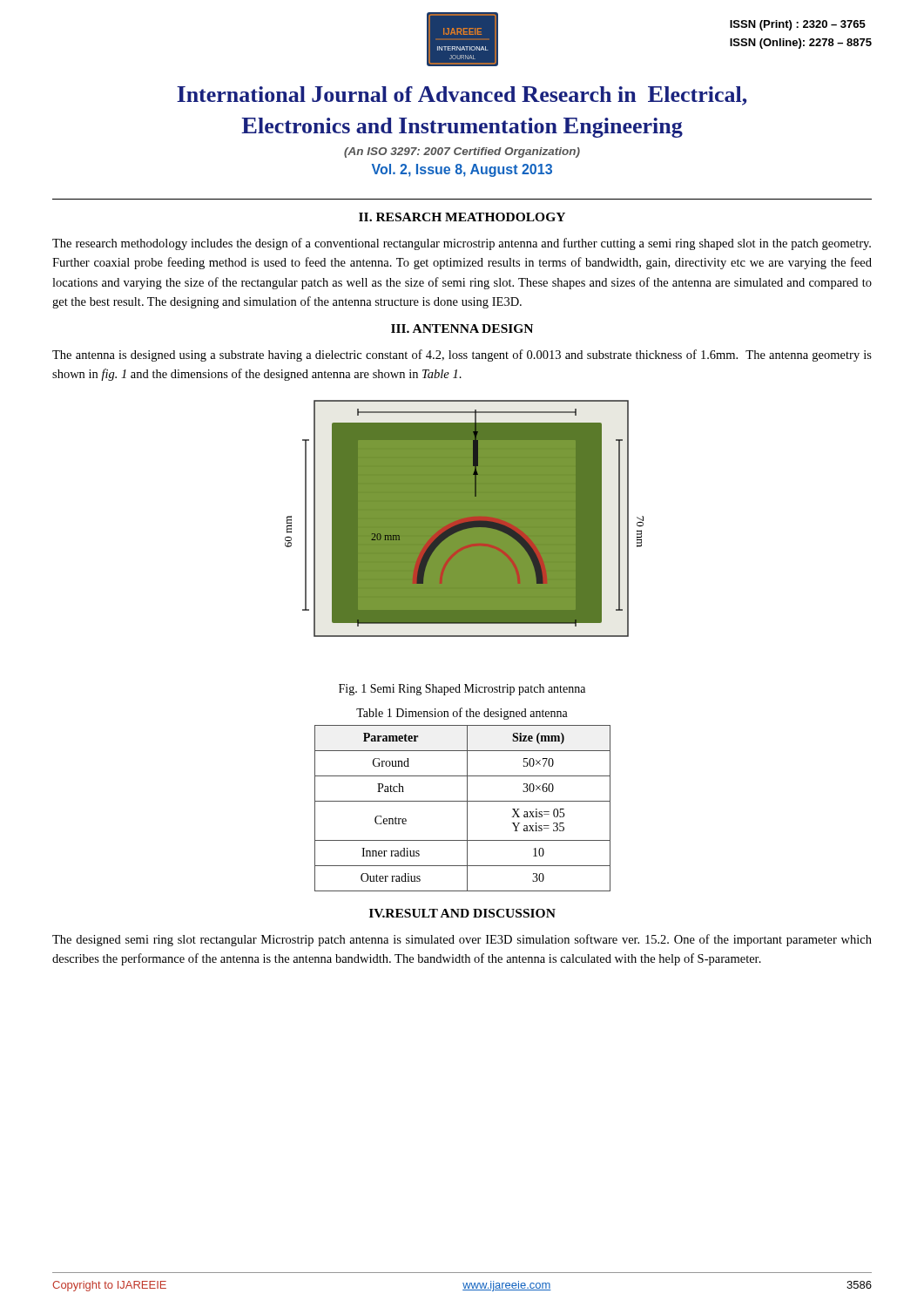Viewport: 924px width, 1307px height.
Task: Locate the element starting "The research methodology includes the design"
Action: (x=462, y=273)
